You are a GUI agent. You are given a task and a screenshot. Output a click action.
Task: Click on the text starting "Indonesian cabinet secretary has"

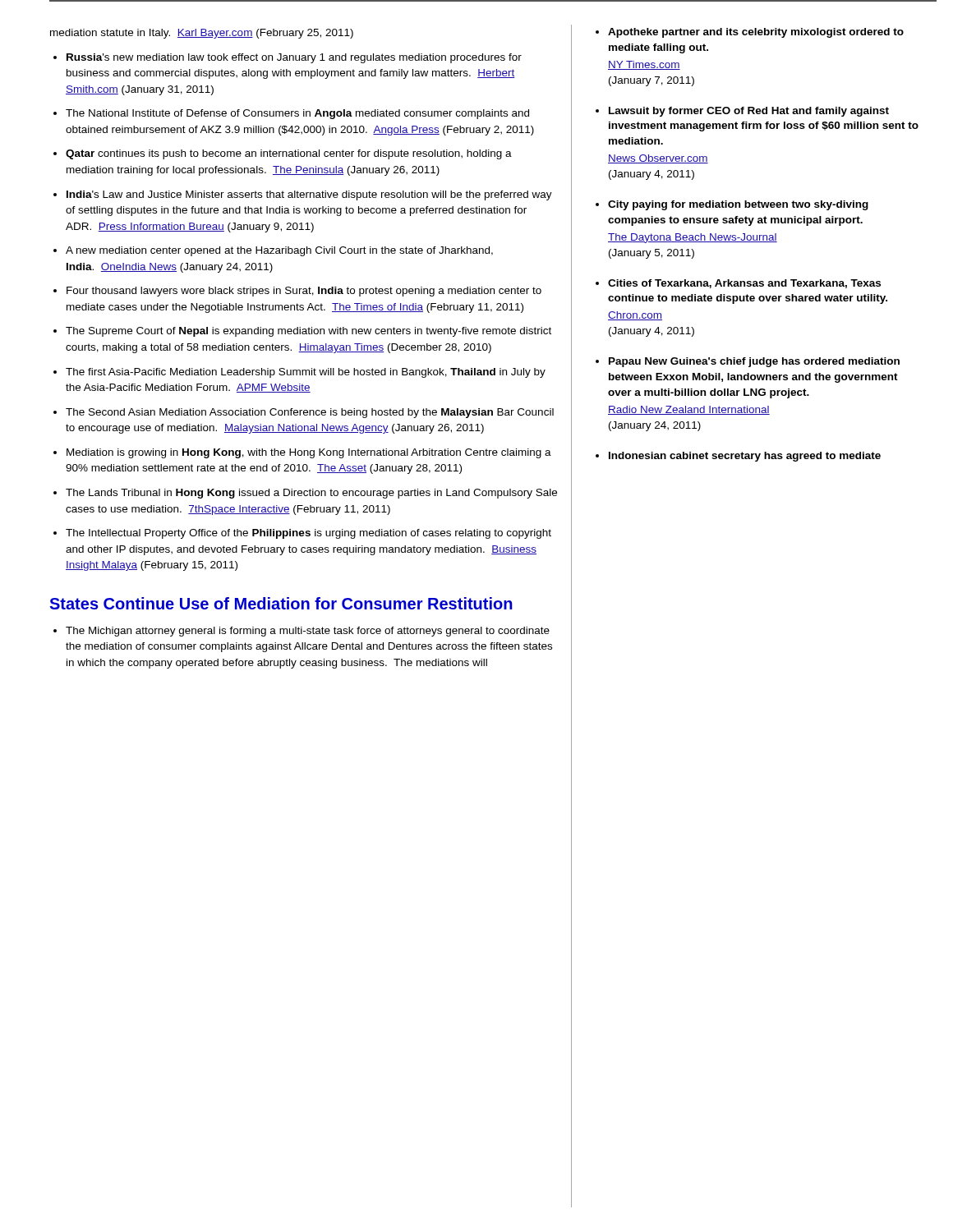coord(764,456)
